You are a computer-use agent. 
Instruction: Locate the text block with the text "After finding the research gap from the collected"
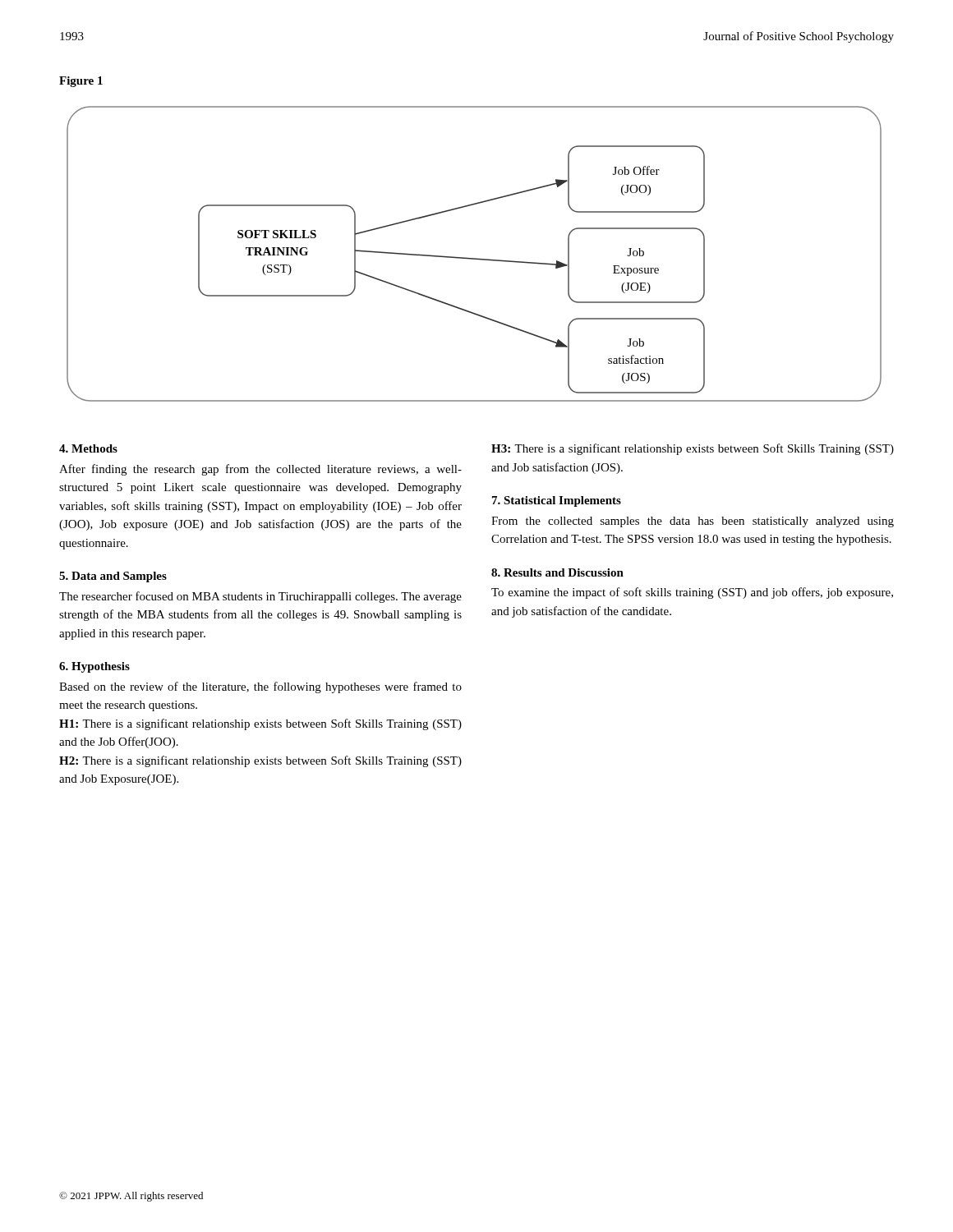click(x=260, y=506)
